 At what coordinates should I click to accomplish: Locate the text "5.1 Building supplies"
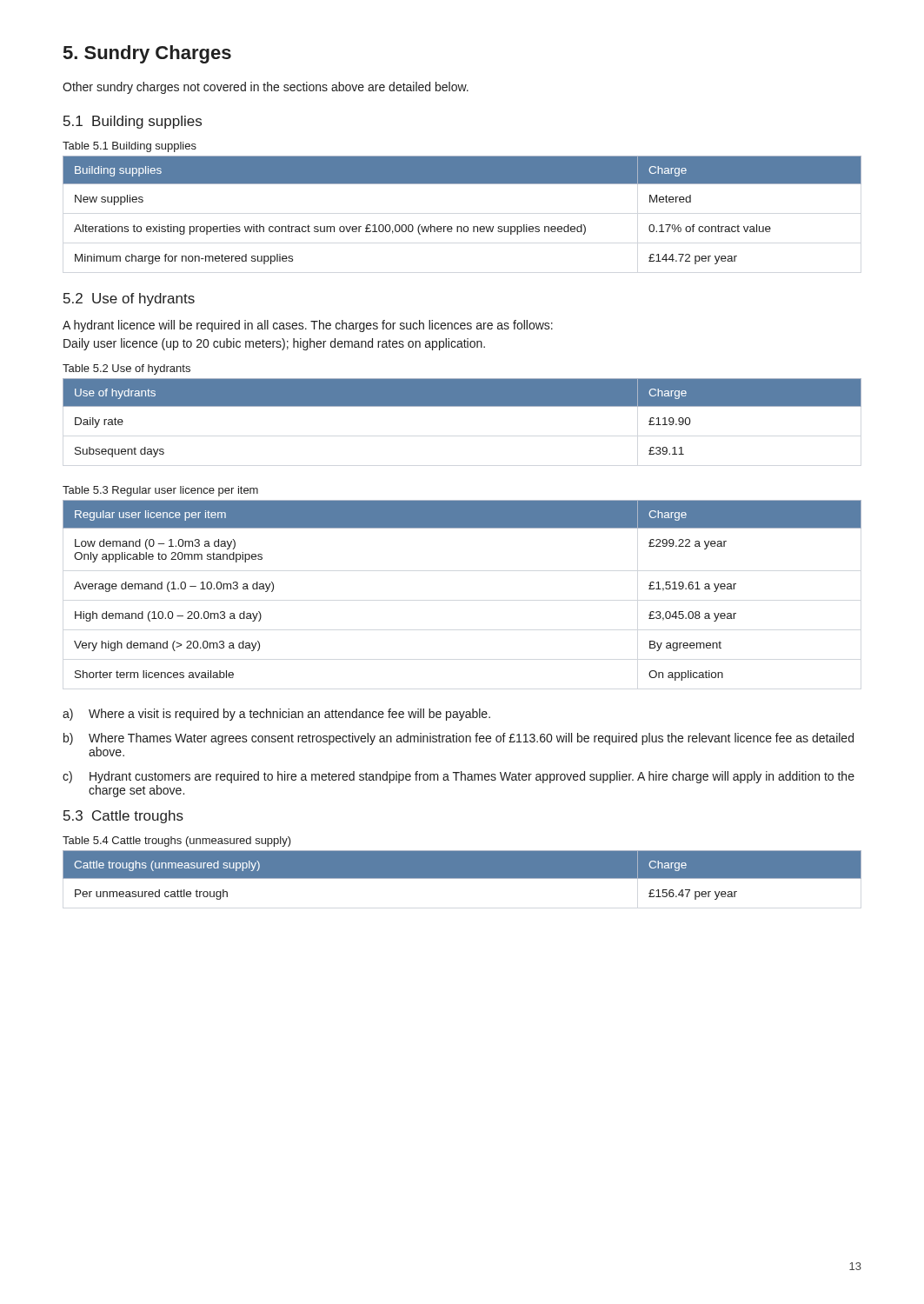point(133,122)
